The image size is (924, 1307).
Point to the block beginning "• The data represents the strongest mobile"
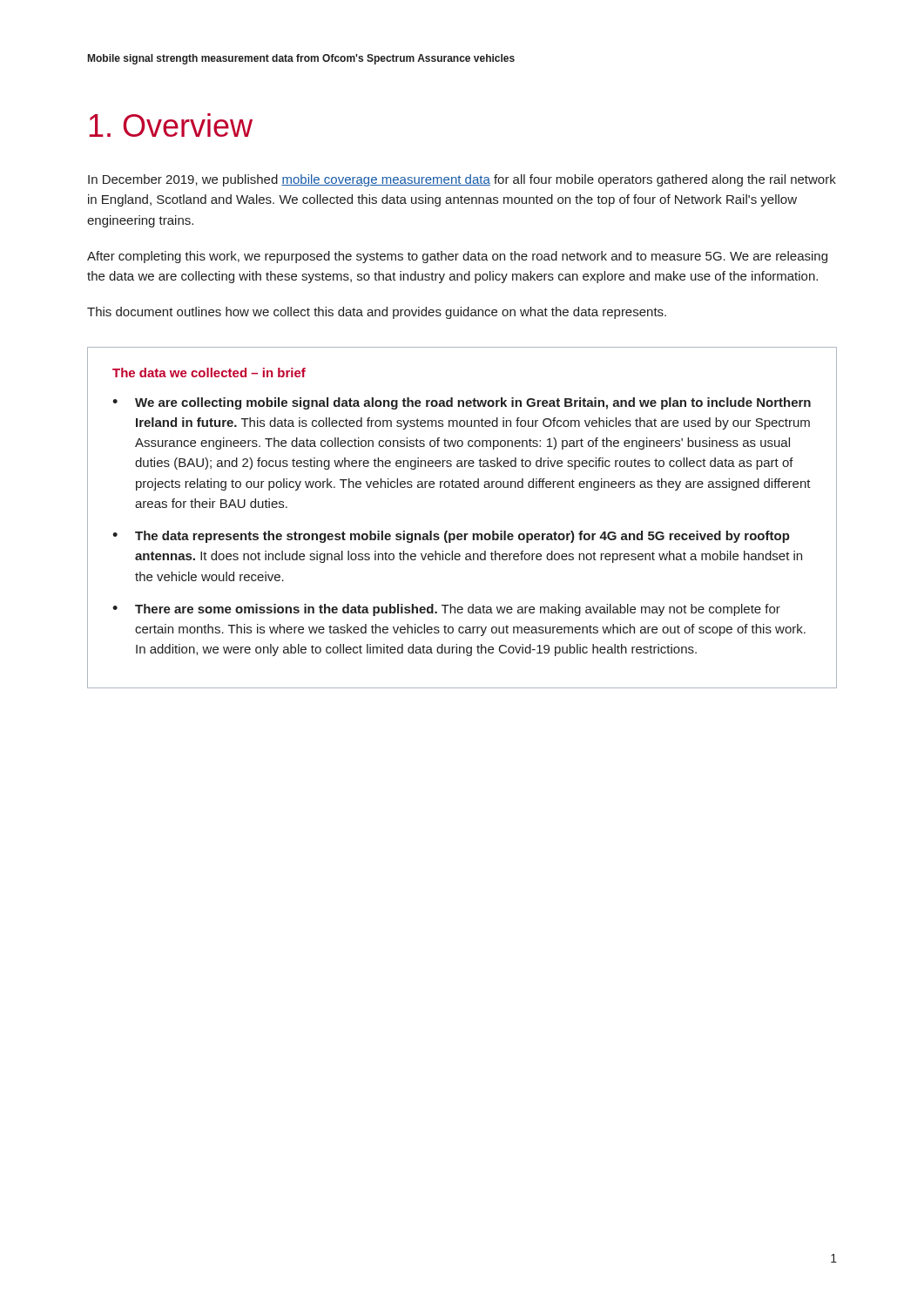(462, 556)
